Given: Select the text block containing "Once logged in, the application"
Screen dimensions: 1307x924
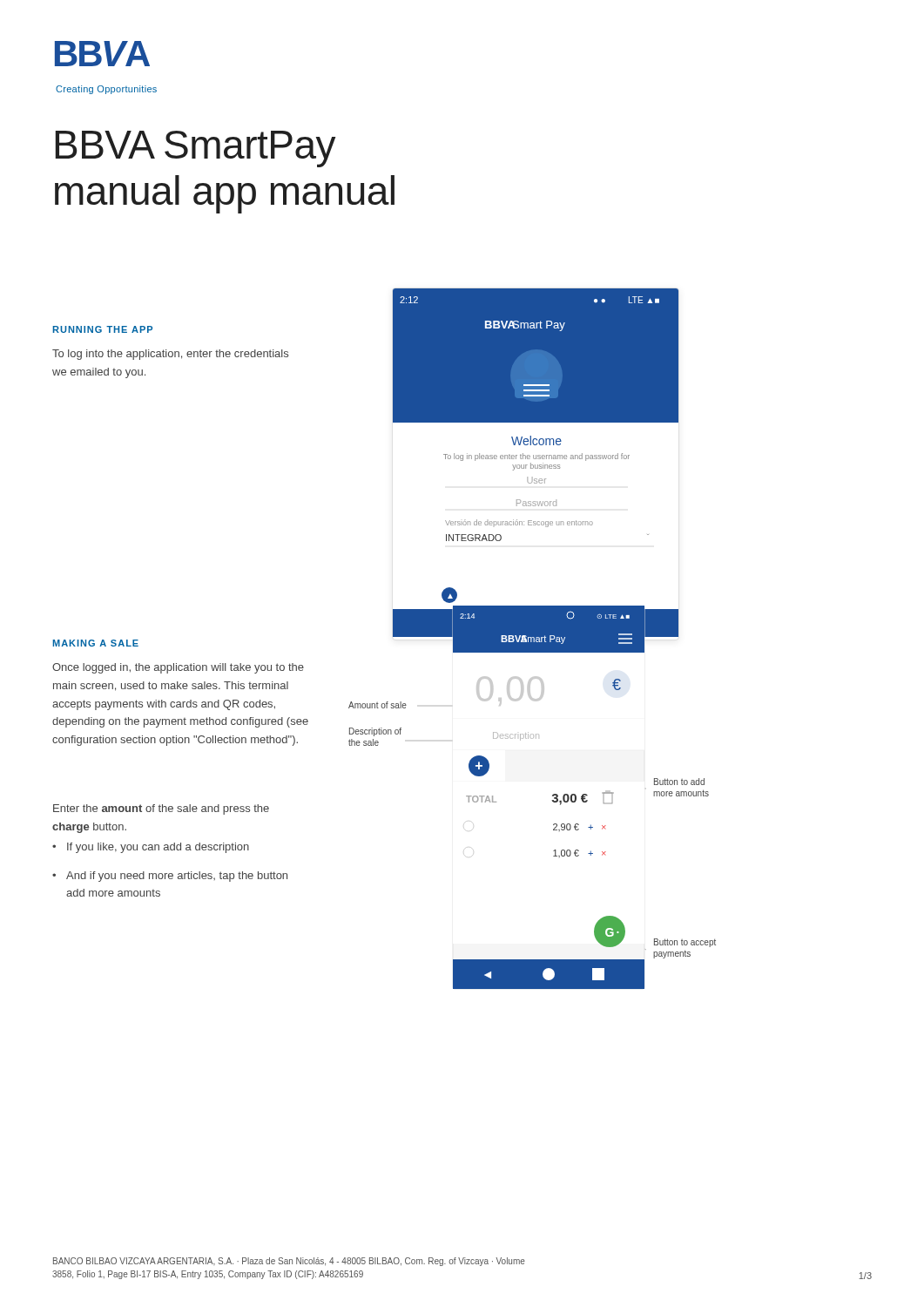Looking at the screenshot, I should [x=180, y=703].
